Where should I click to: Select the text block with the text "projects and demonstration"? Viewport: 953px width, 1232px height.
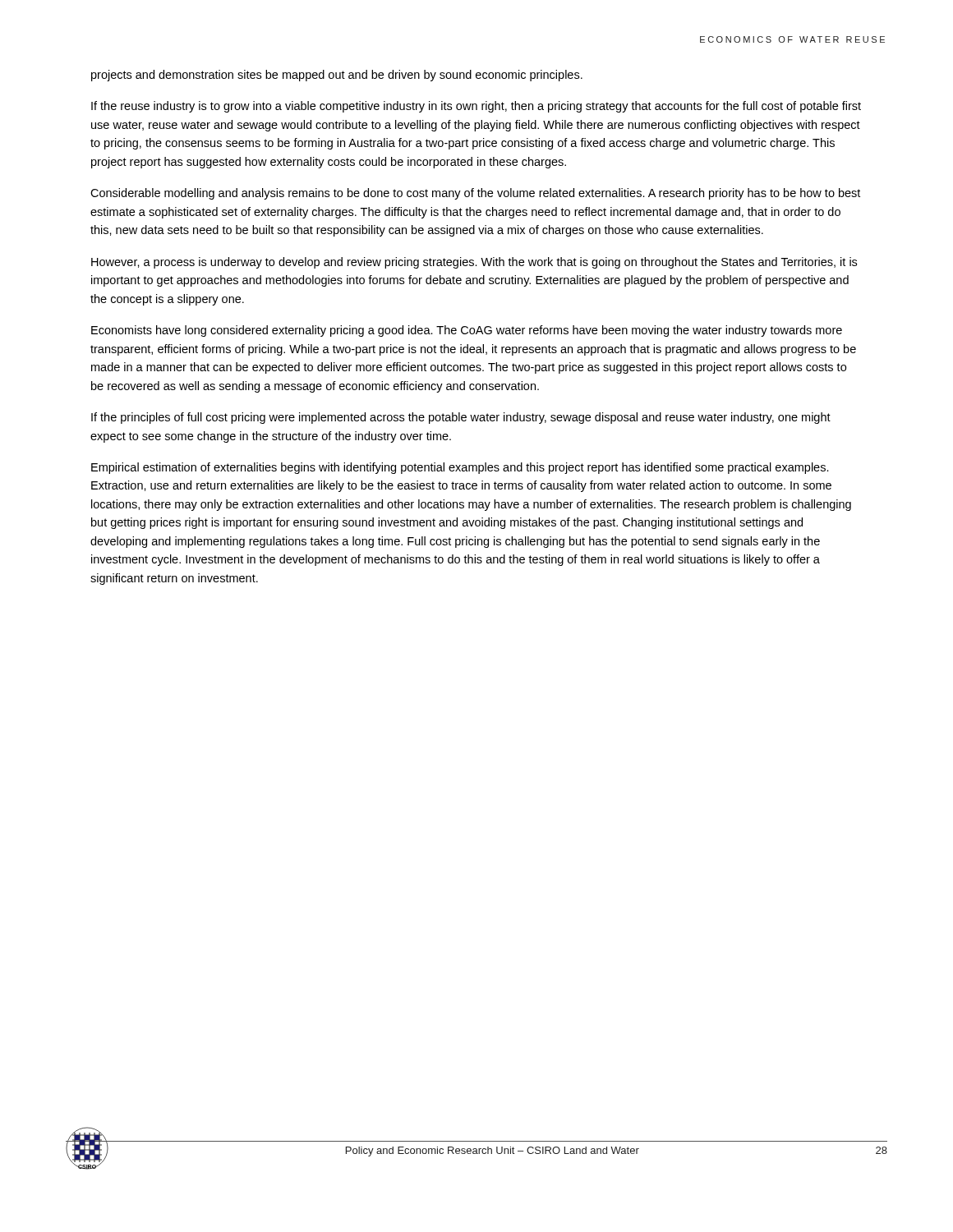pos(337,75)
